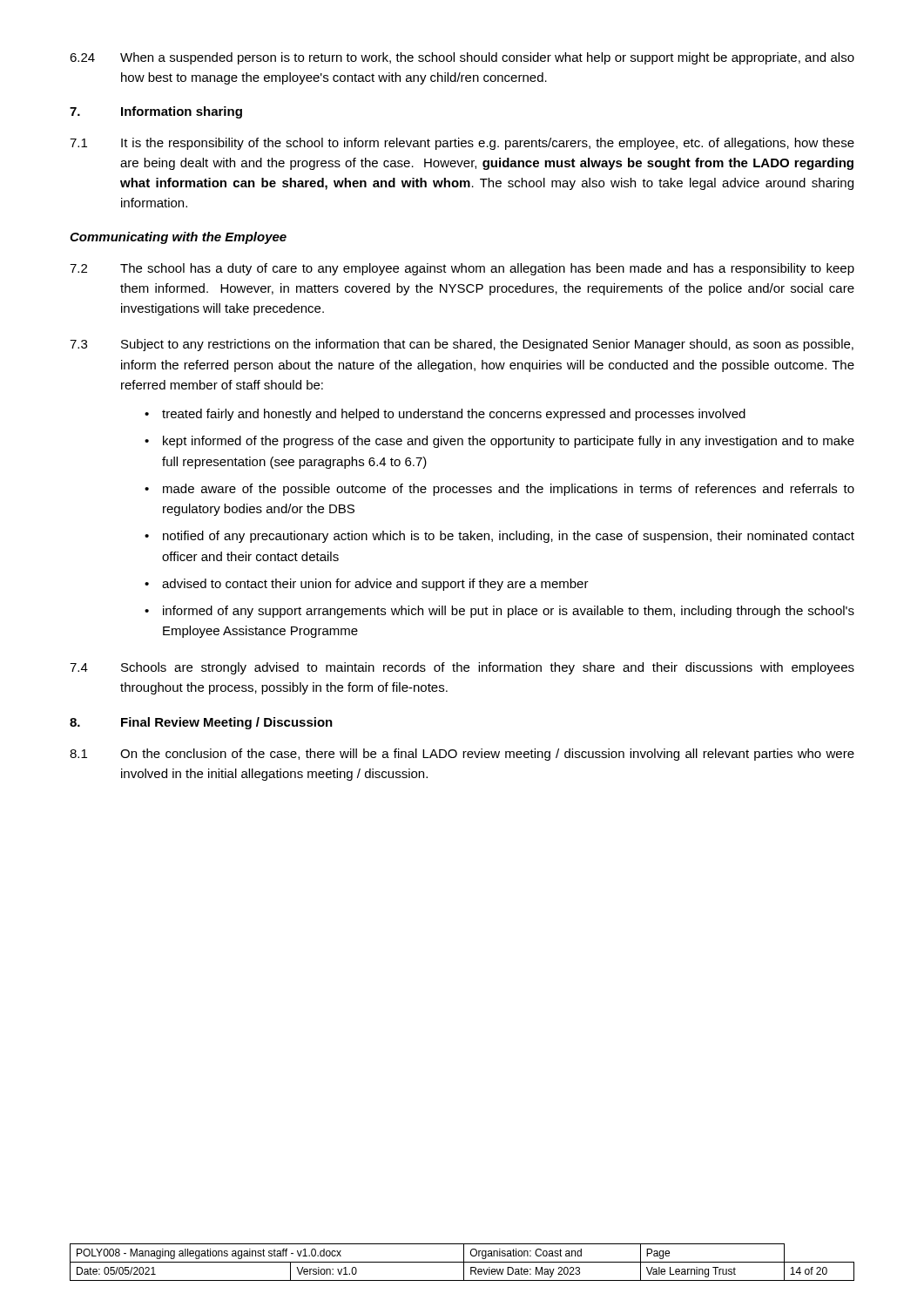
Task: Where is the passage that starts "• kept informed"?
Action: pos(499,451)
